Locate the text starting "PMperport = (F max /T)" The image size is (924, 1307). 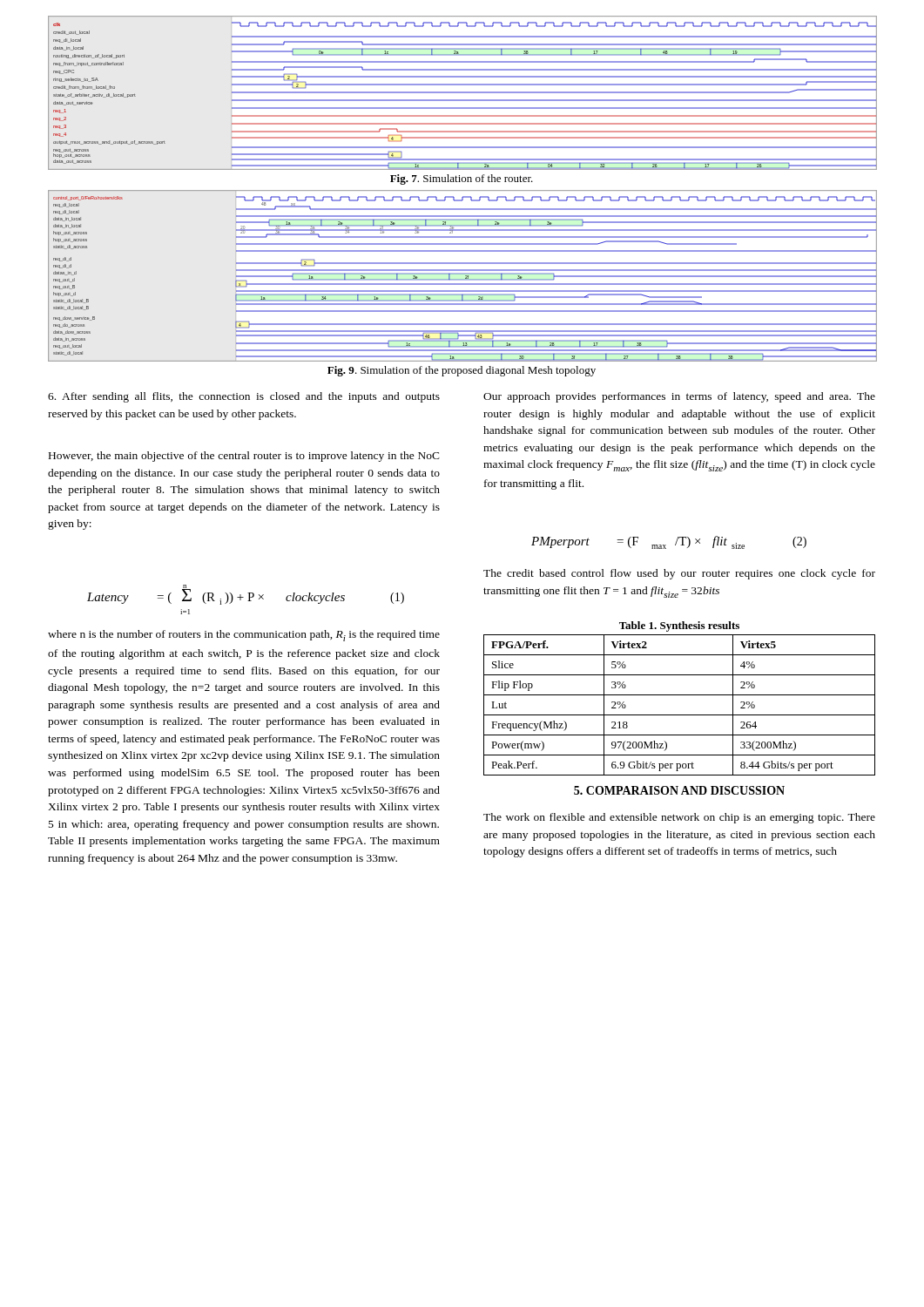[679, 541]
